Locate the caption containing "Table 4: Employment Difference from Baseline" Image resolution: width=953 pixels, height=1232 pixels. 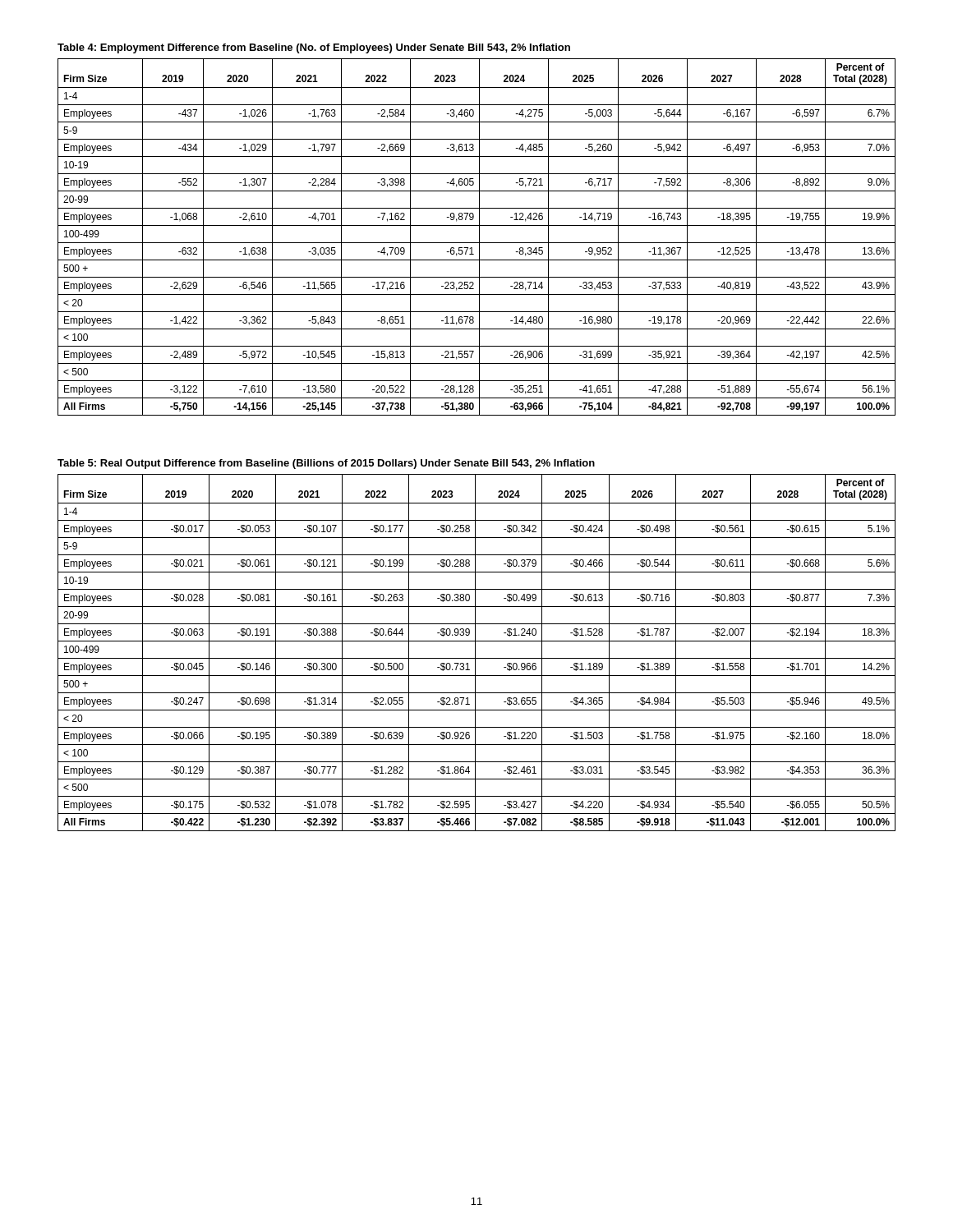point(314,47)
